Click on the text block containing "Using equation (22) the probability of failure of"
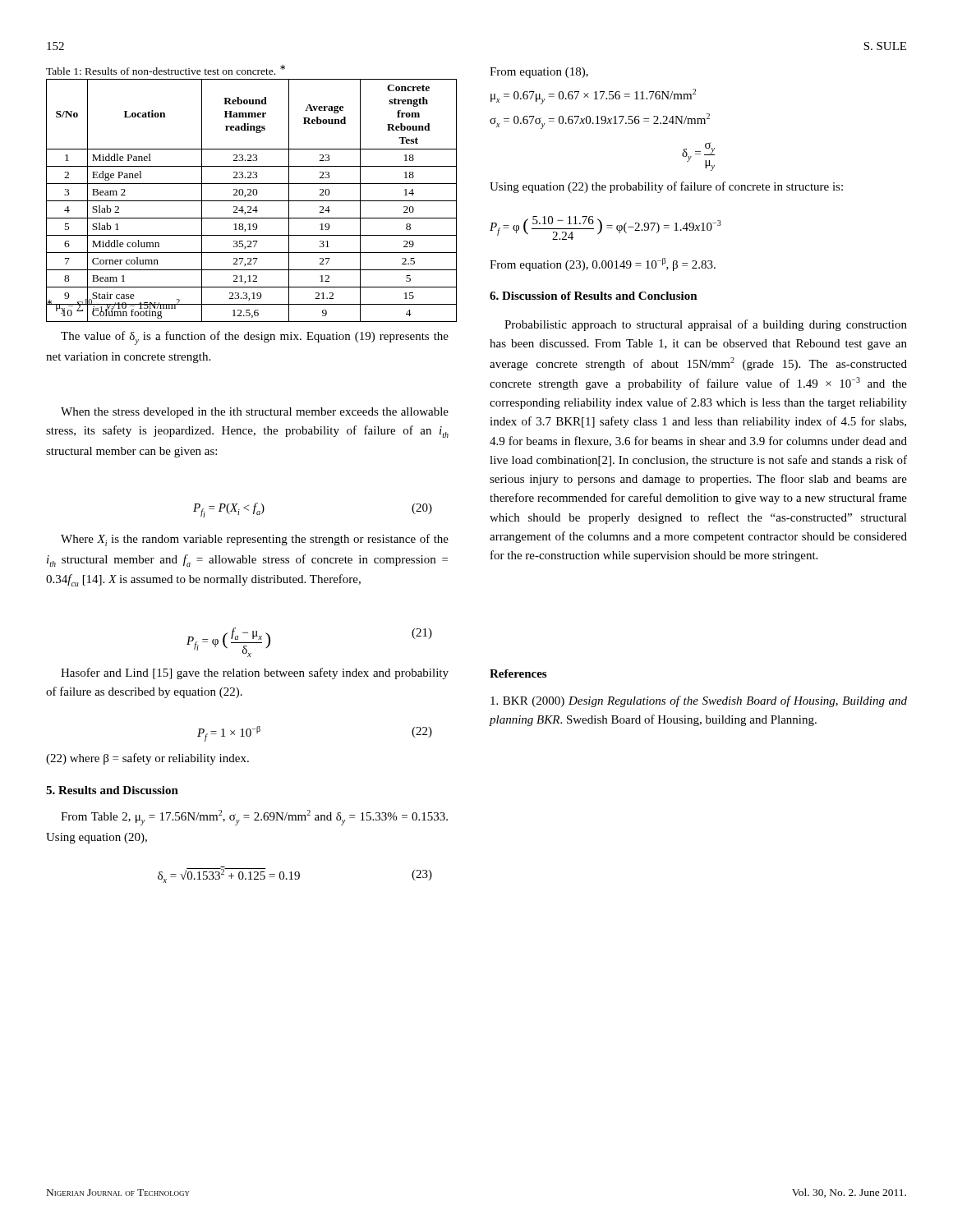 [x=667, y=186]
